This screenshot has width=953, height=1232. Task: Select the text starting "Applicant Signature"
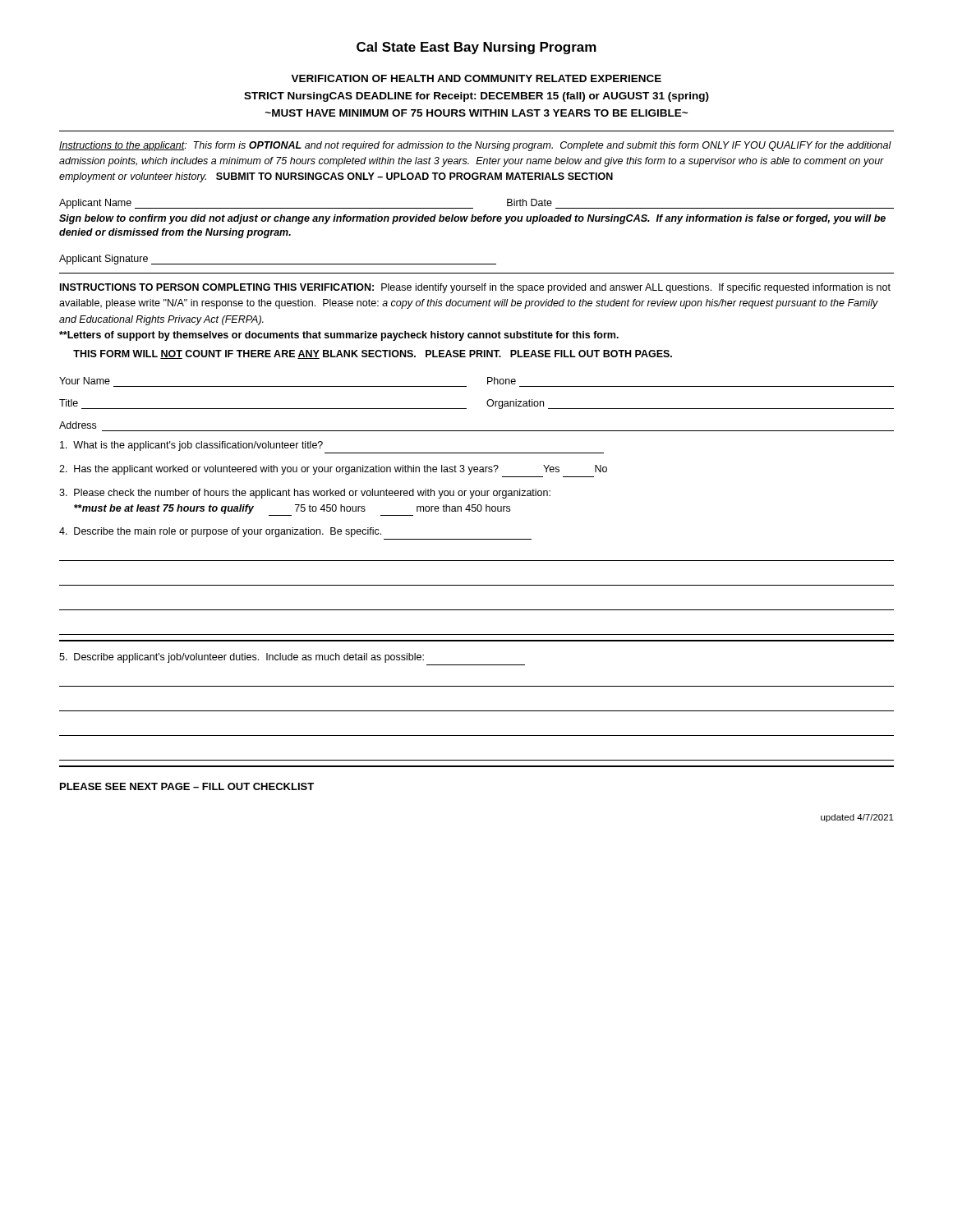point(278,256)
